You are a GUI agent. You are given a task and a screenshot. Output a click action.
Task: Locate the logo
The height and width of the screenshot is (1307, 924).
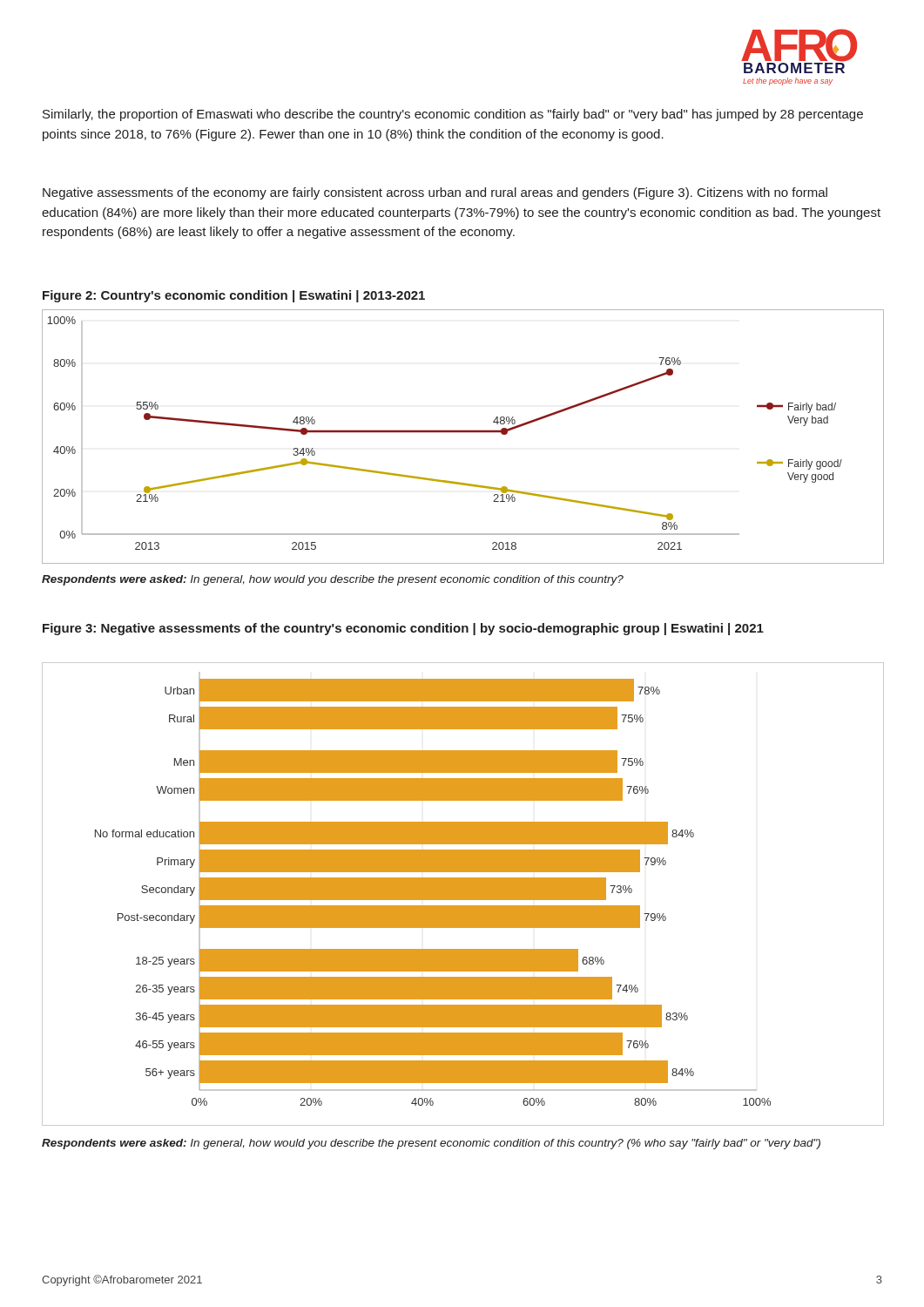pos(810,52)
